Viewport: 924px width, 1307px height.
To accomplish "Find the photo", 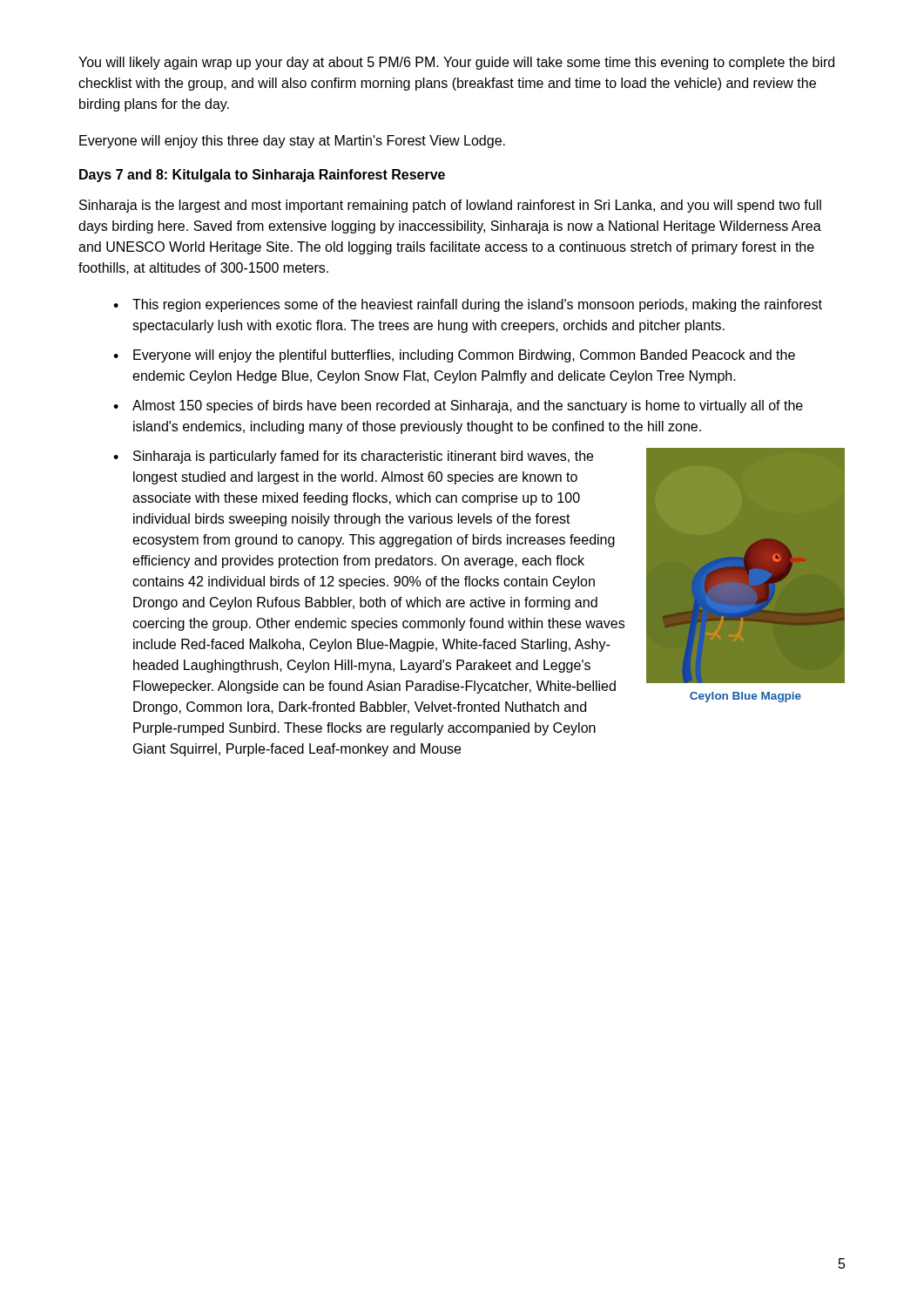I will (x=745, y=577).
